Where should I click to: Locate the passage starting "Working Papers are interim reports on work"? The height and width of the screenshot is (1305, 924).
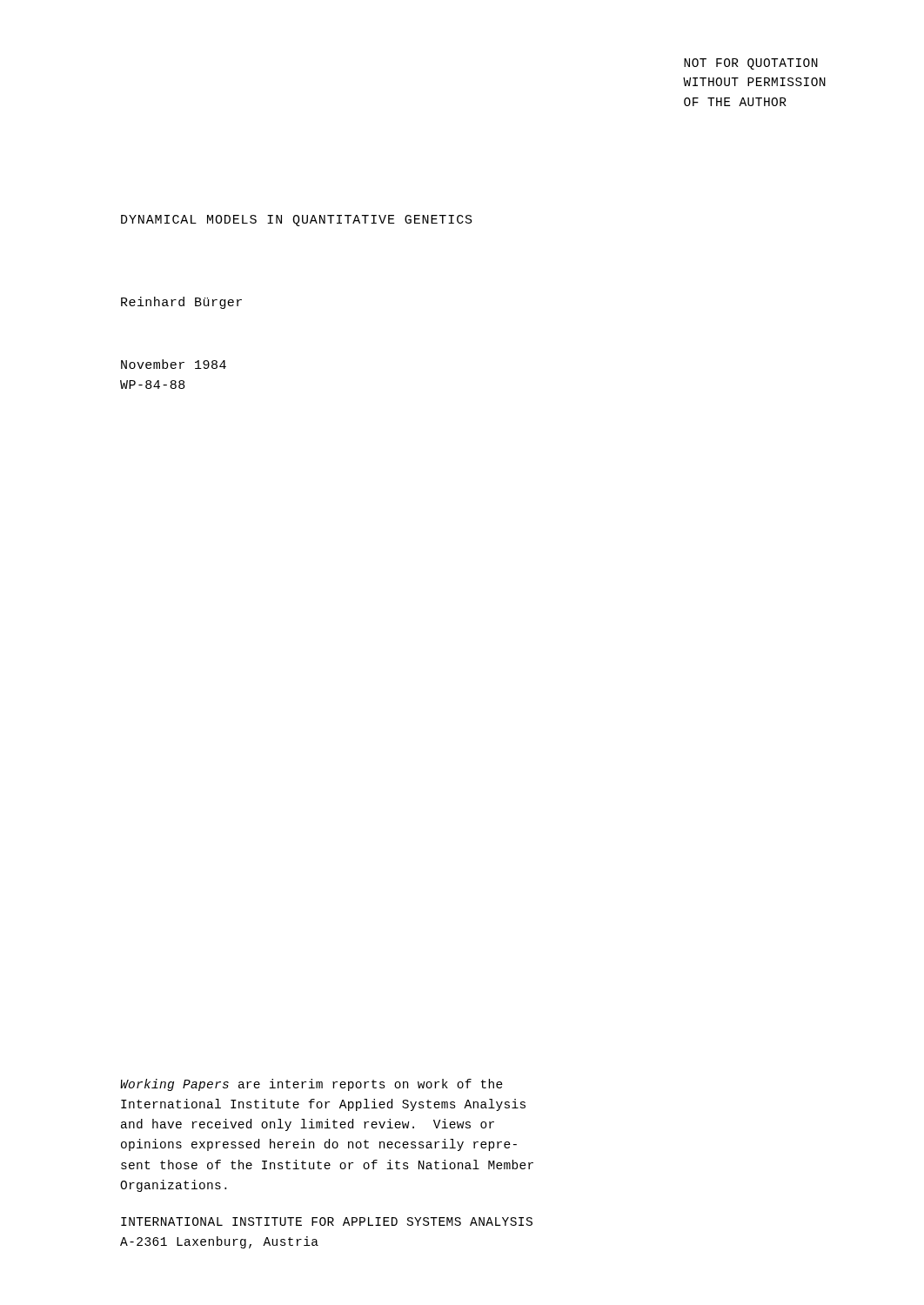click(327, 1135)
